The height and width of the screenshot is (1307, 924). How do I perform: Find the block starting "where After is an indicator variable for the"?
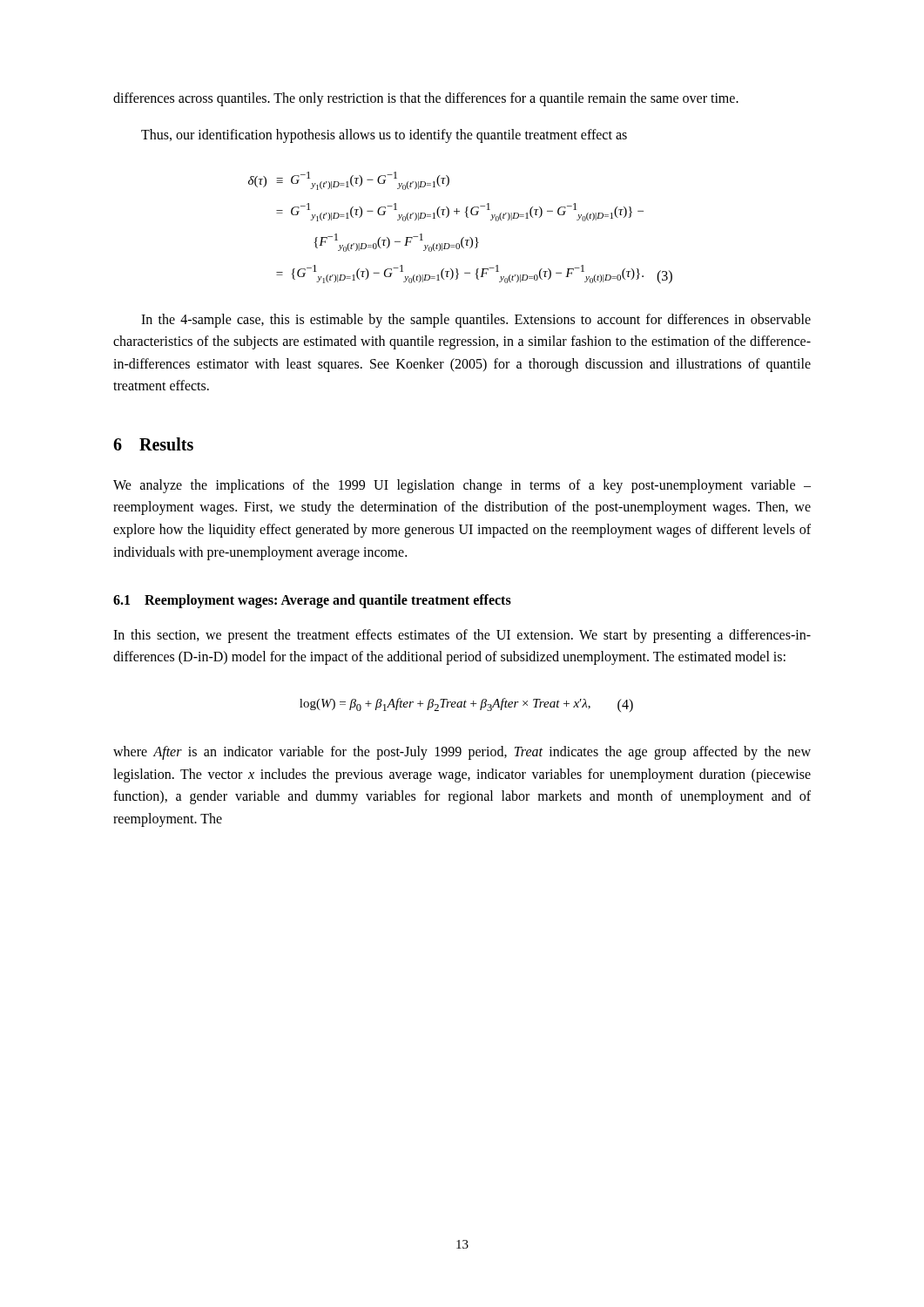(x=462, y=785)
